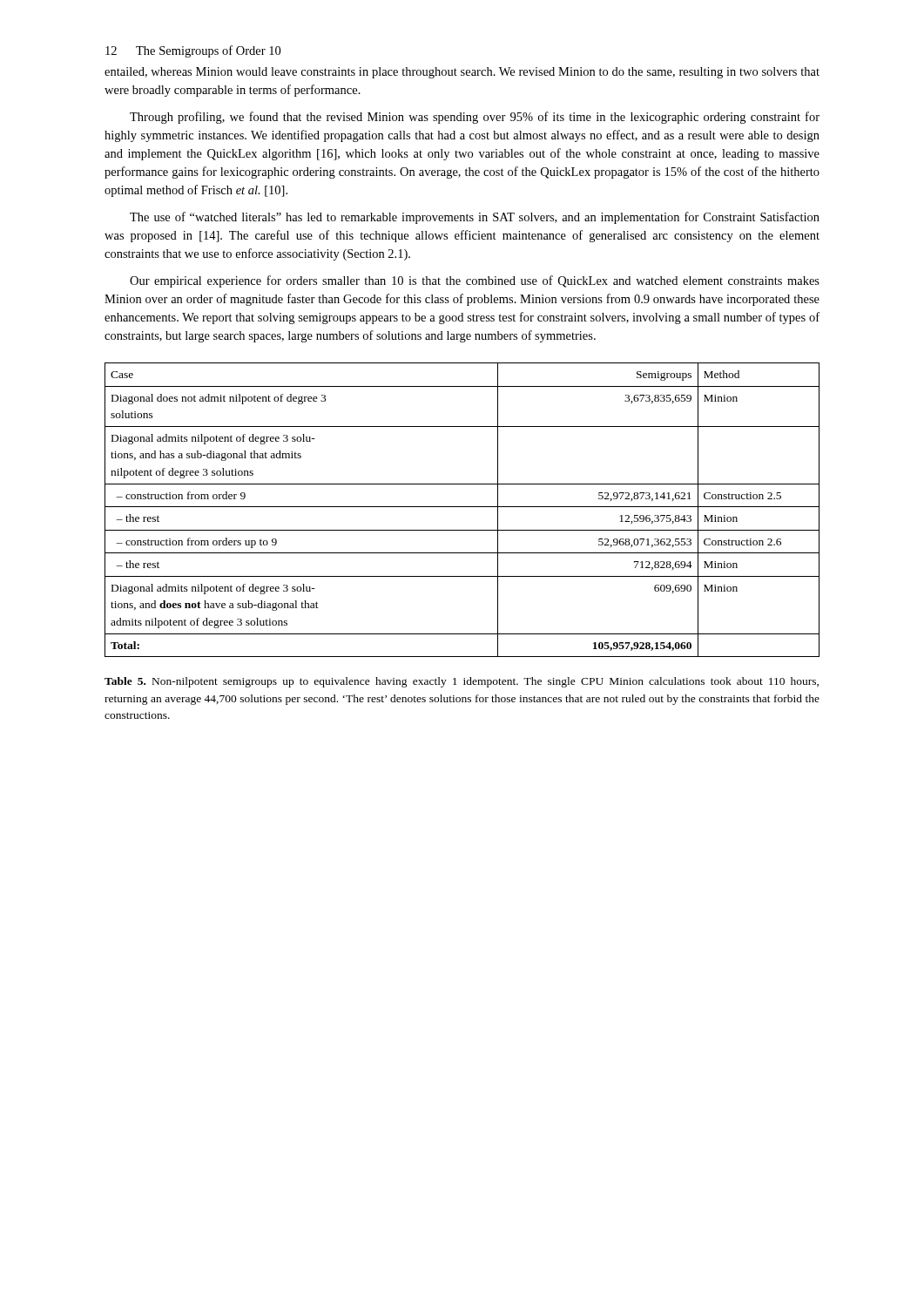Select the block starting "Through profiling, we found"
Screen dimensions: 1307x924
click(x=462, y=154)
